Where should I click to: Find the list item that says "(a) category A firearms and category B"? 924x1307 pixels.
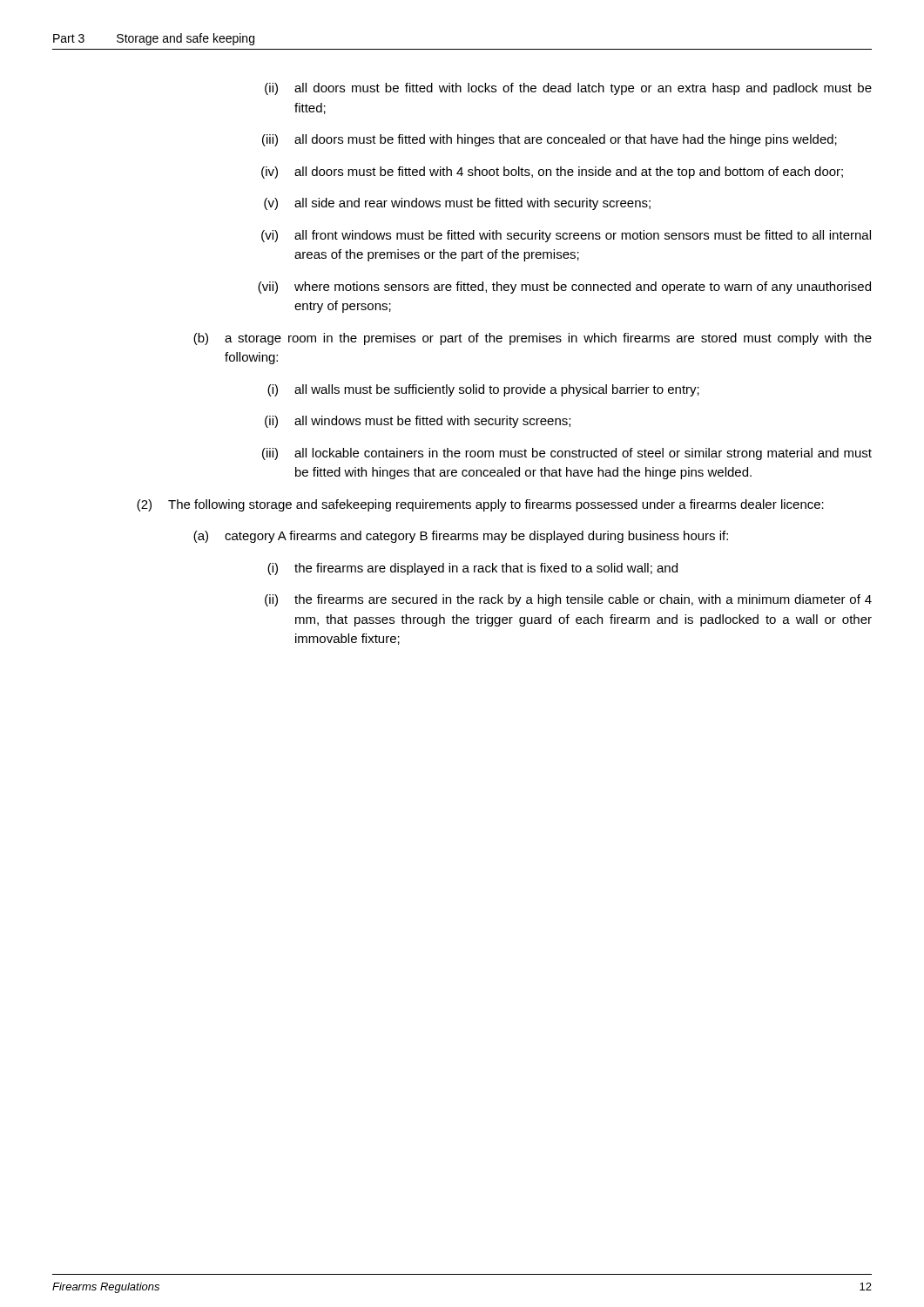click(519, 536)
